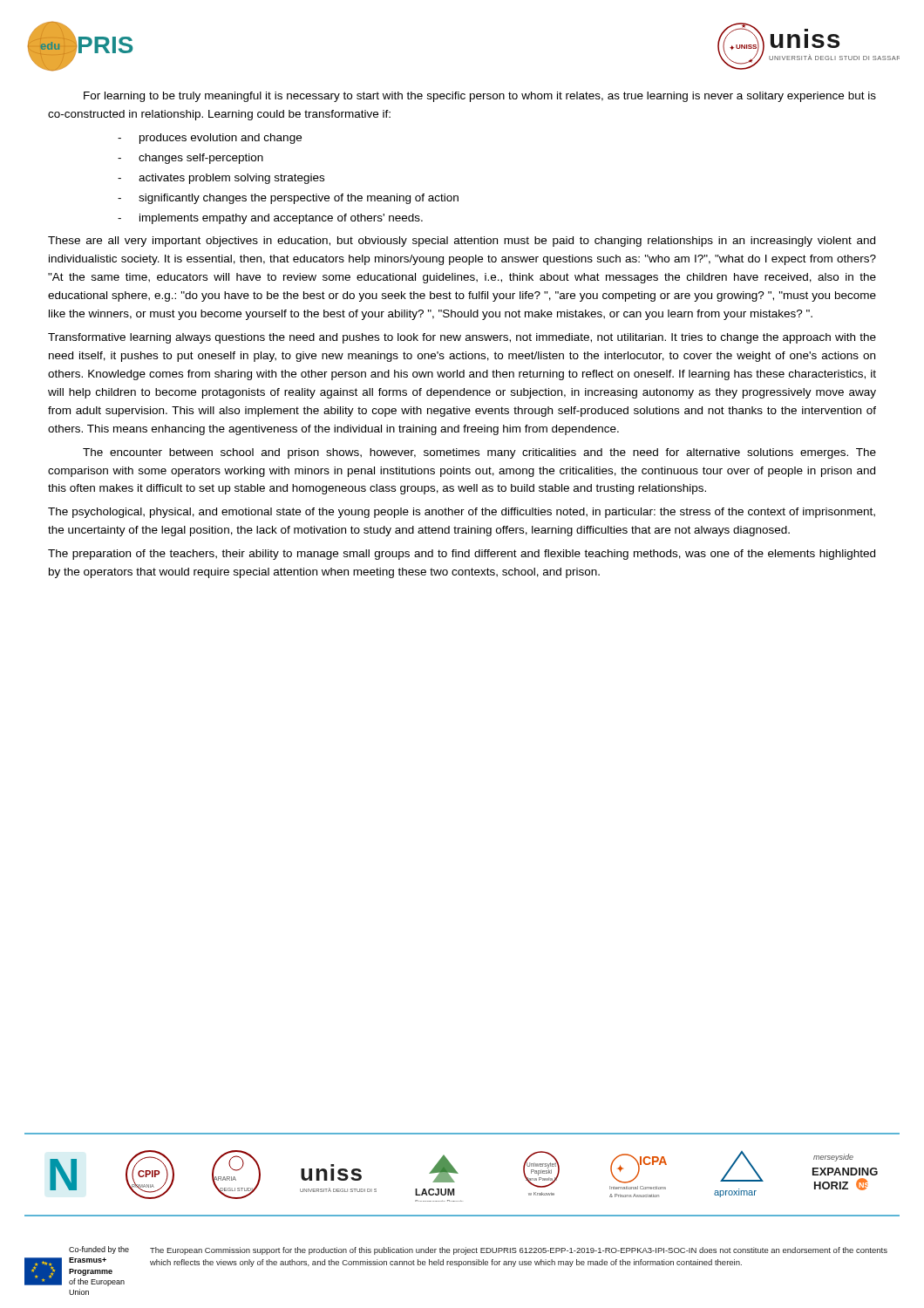This screenshot has height=1308, width=924.
Task: Find the block on this page that starts "- implements empathy and"
Action: pyautogui.click(x=271, y=218)
